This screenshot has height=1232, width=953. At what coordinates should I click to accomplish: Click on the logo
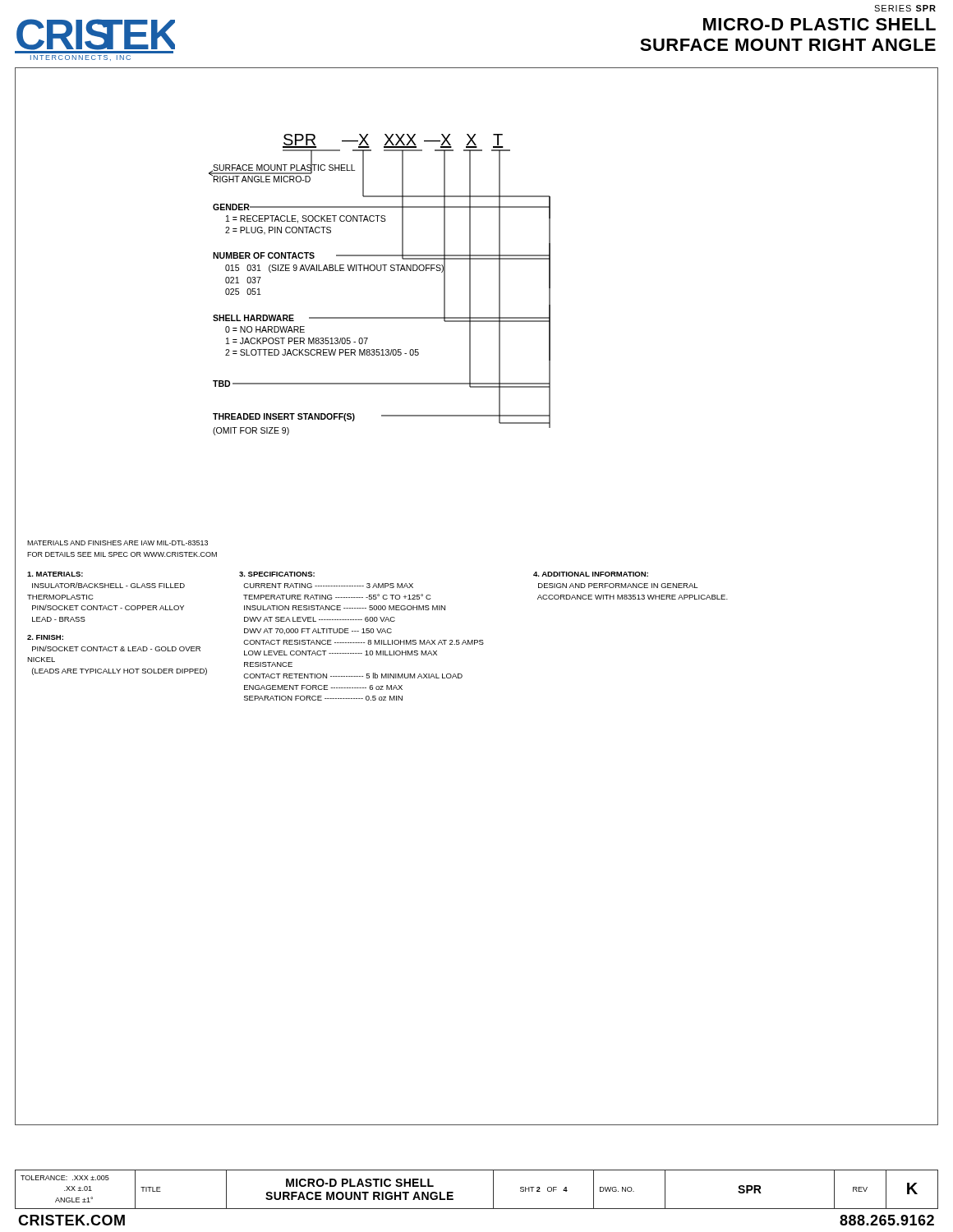(95, 34)
